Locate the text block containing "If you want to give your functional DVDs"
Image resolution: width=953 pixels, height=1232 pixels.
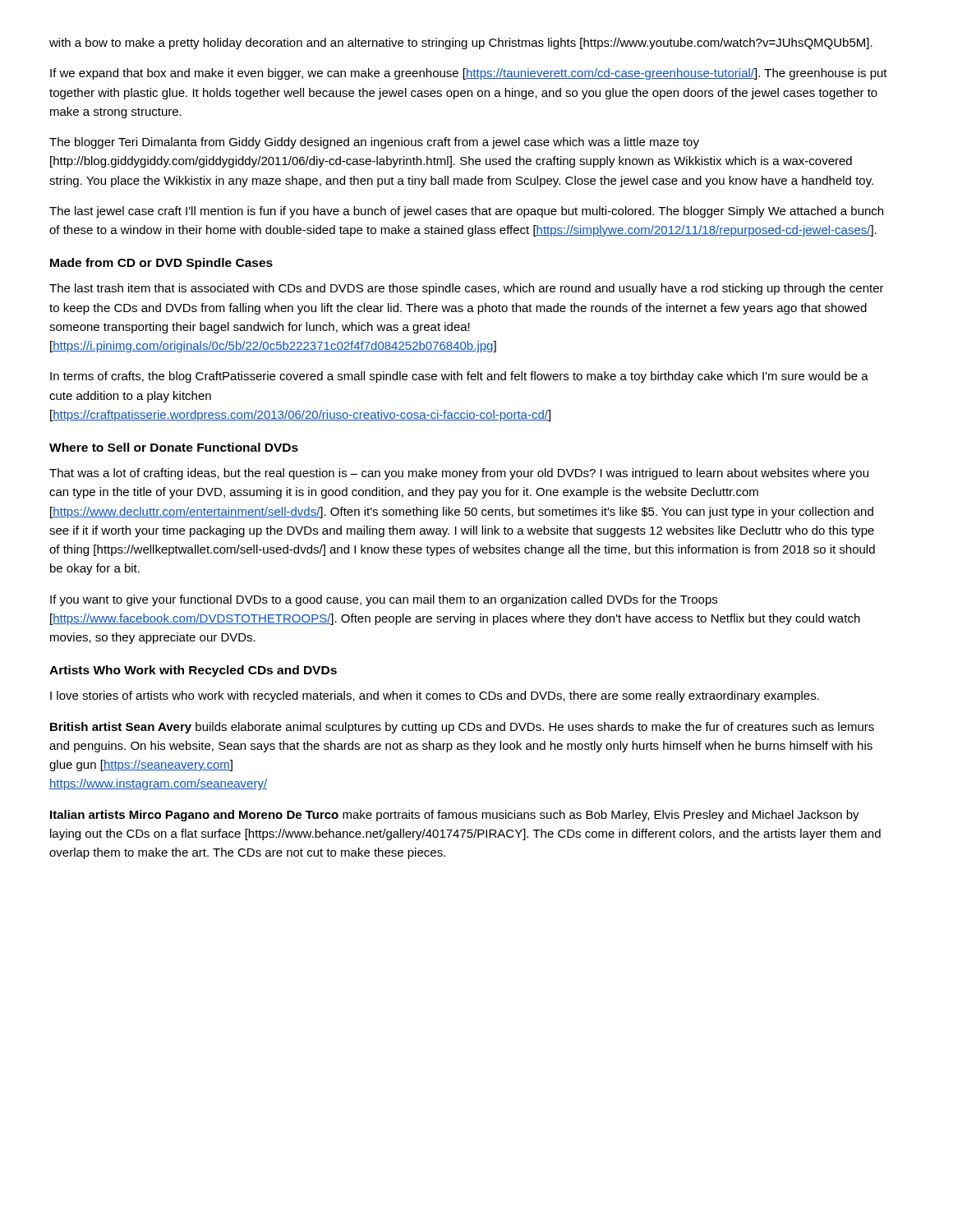455,618
